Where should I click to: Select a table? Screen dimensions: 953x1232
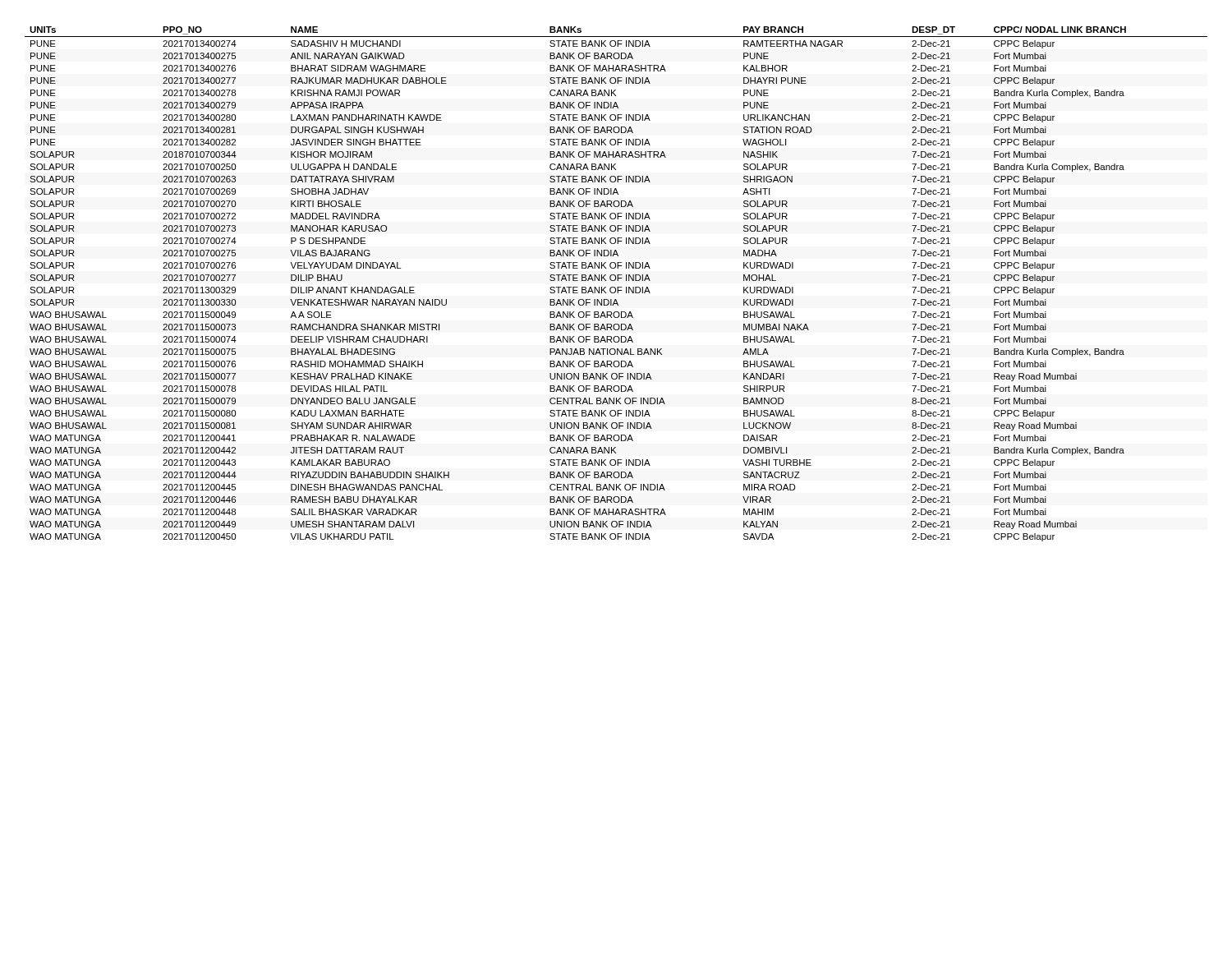(x=616, y=283)
